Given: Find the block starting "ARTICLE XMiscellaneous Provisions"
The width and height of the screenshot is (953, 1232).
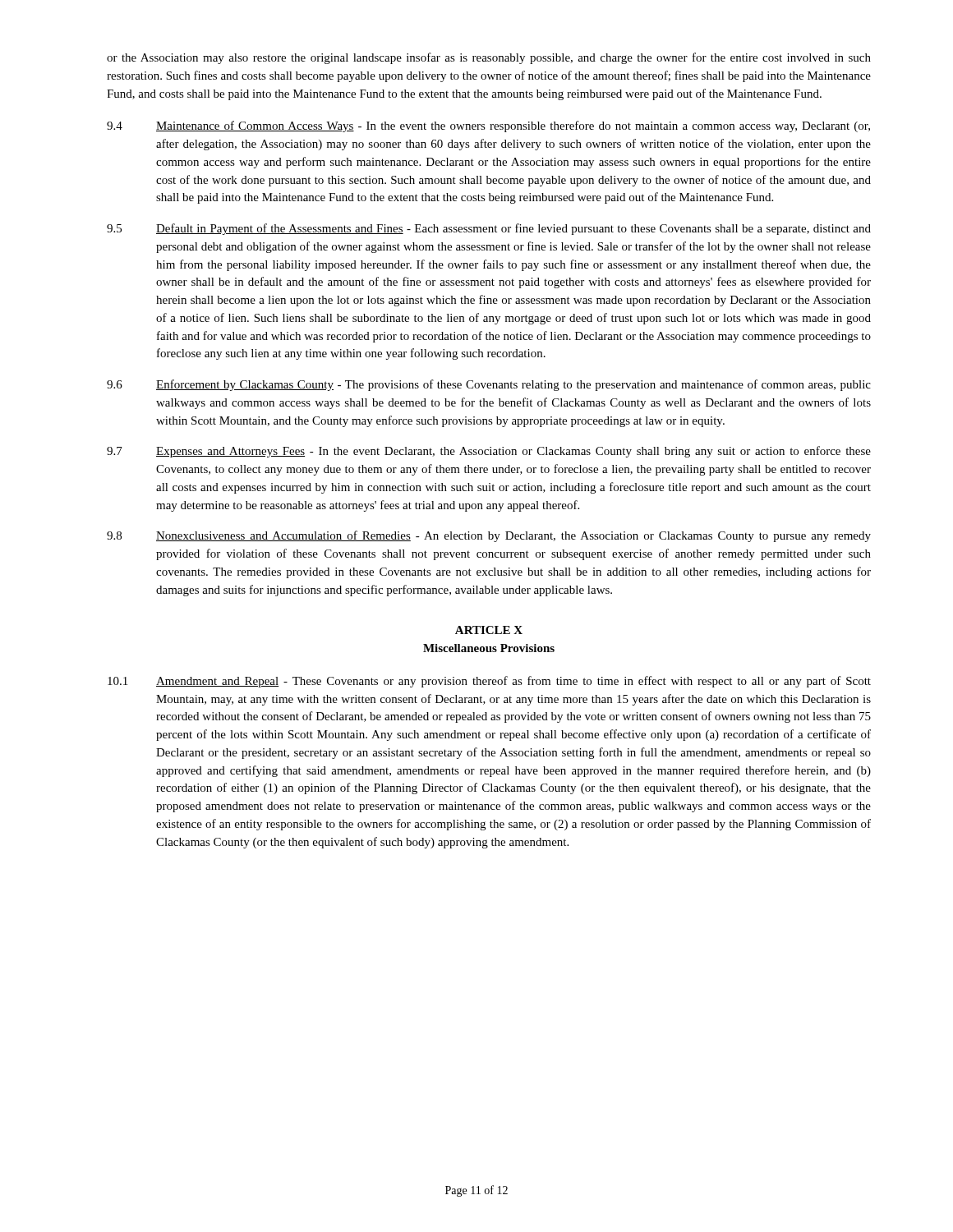Looking at the screenshot, I should coord(489,639).
